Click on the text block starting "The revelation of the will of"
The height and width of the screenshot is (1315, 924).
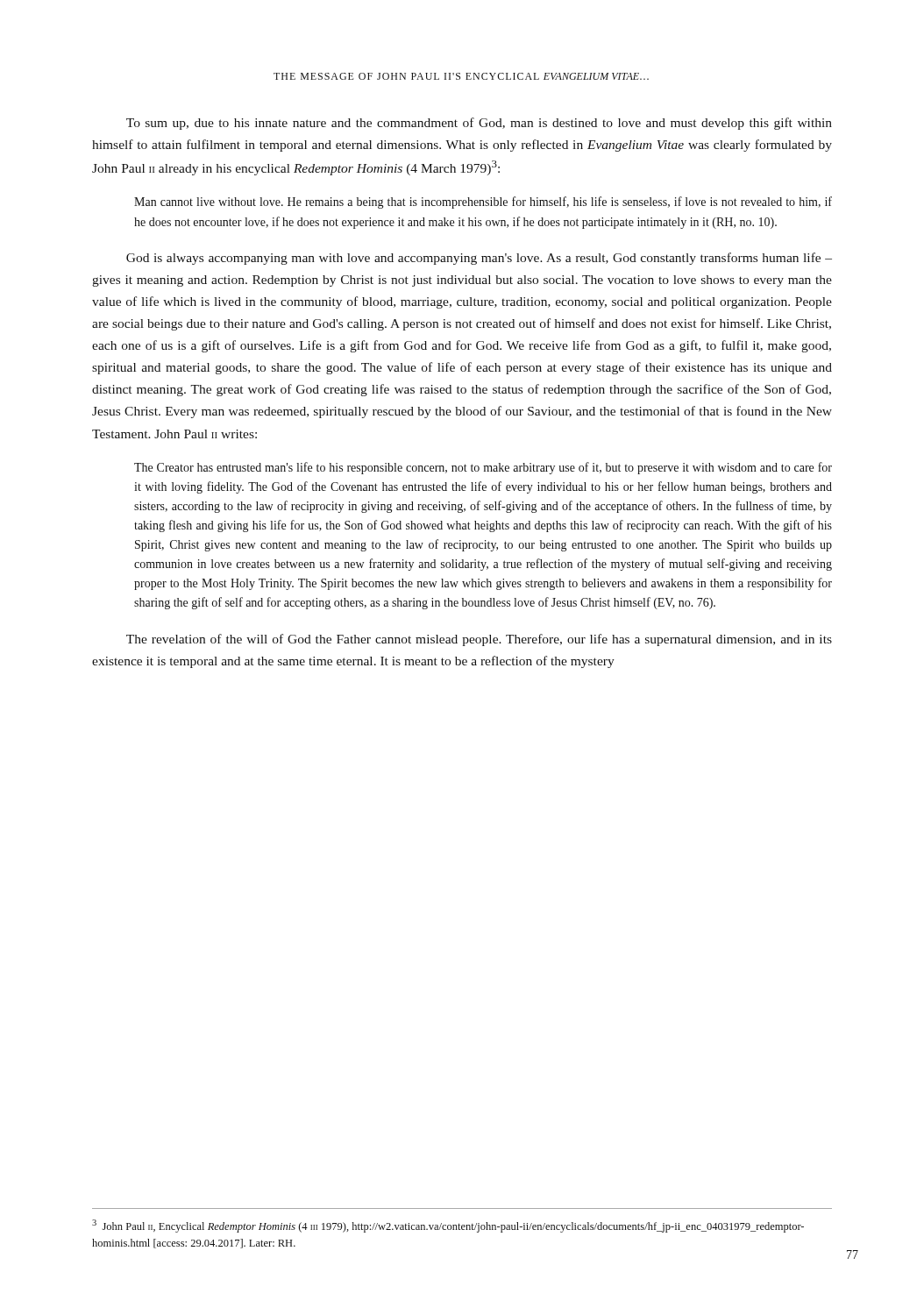coord(462,649)
